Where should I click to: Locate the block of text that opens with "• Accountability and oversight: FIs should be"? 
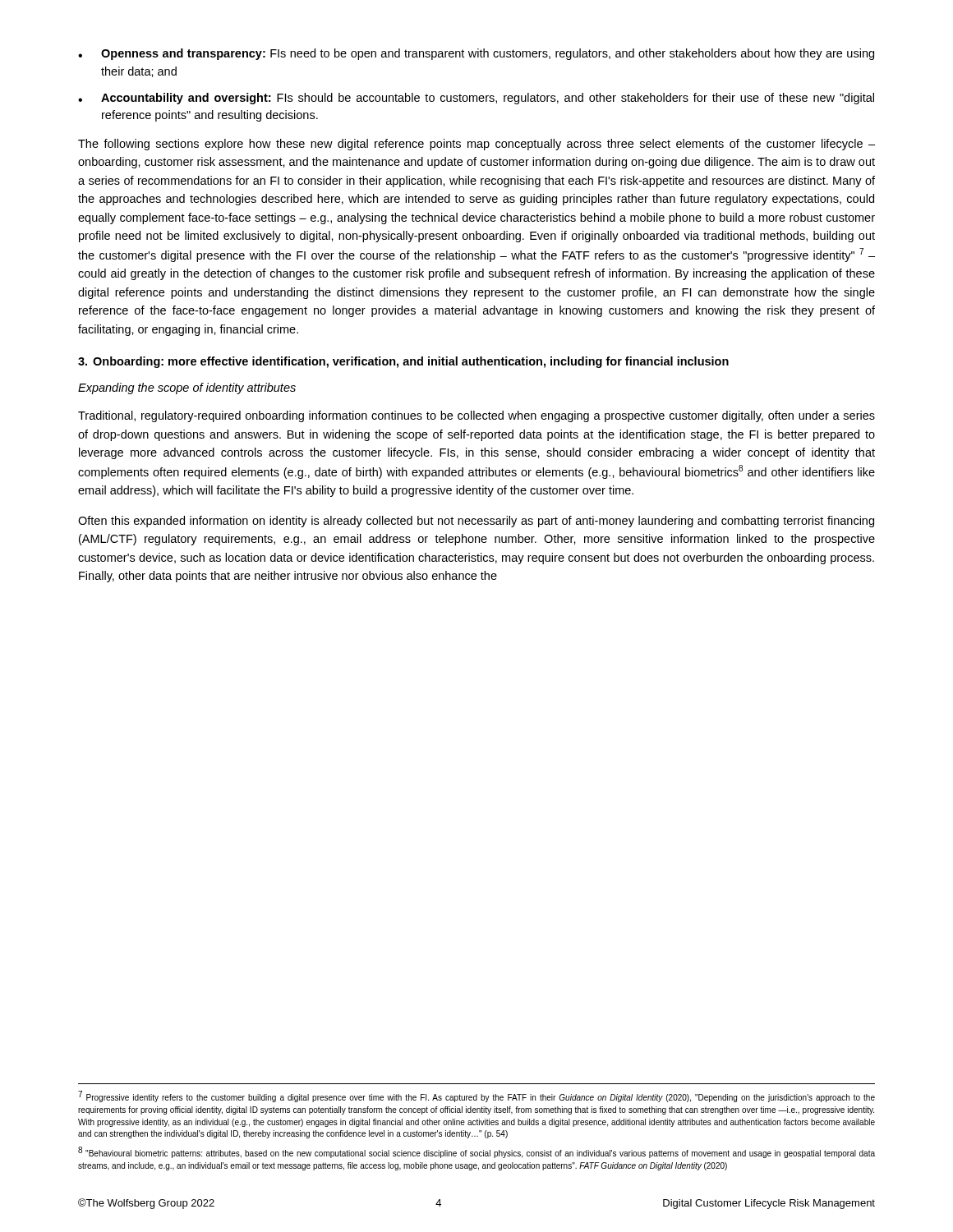(x=476, y=107)
